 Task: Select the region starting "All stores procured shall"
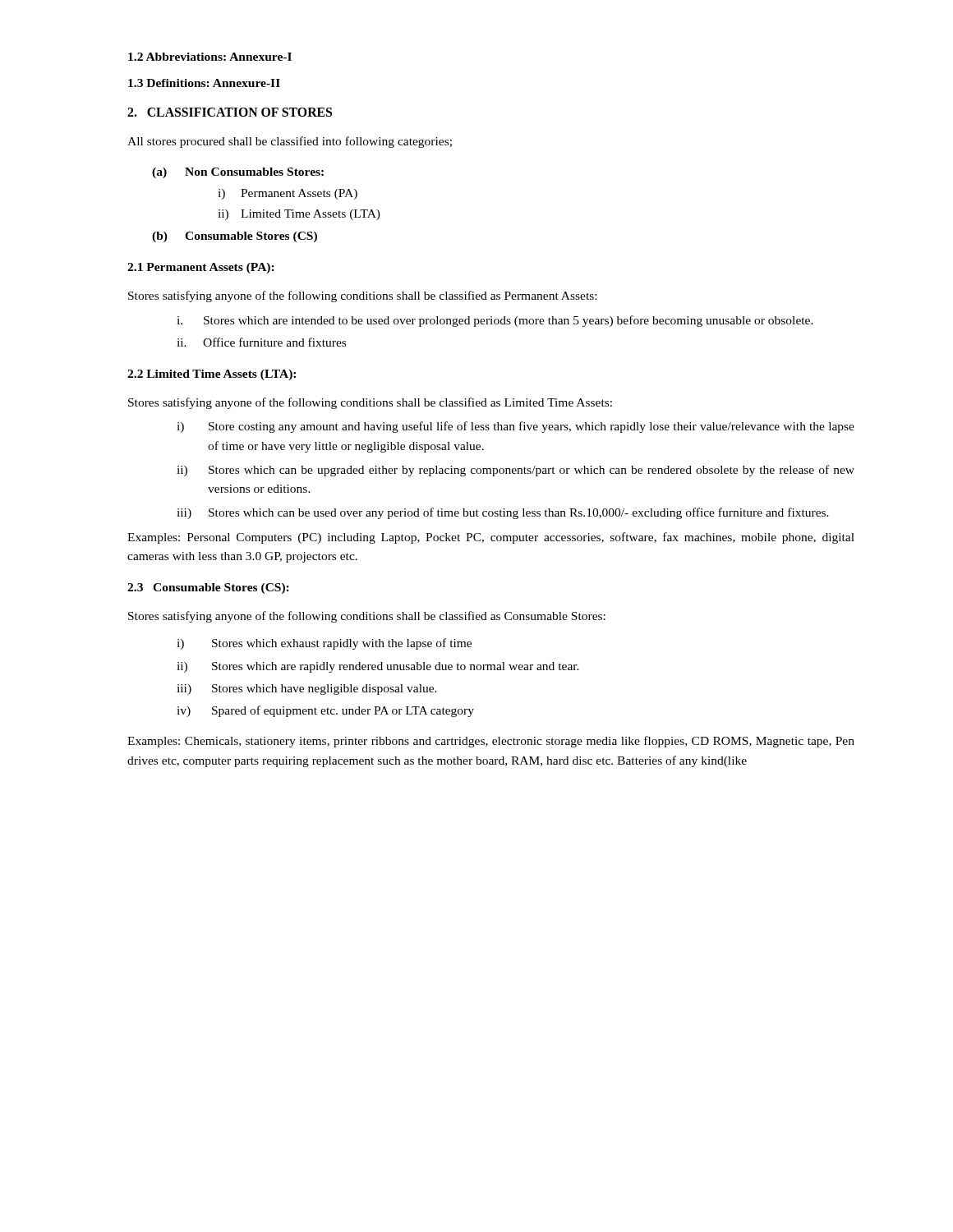pos(290,141)
